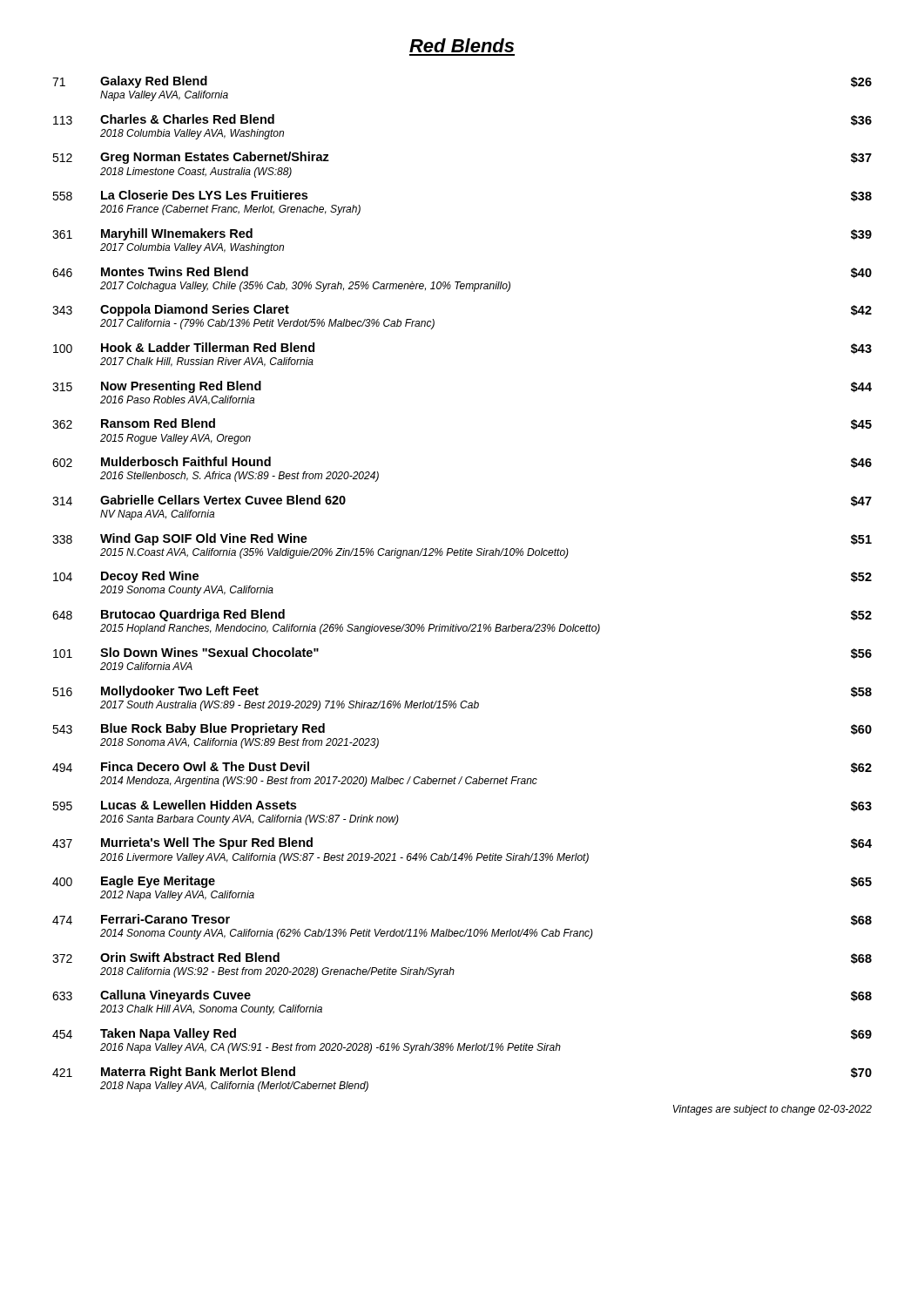924x1307 pixels.
Task: Click on the text starting "362 Ransom Red Blend 2015"
Action: (158, 424)
